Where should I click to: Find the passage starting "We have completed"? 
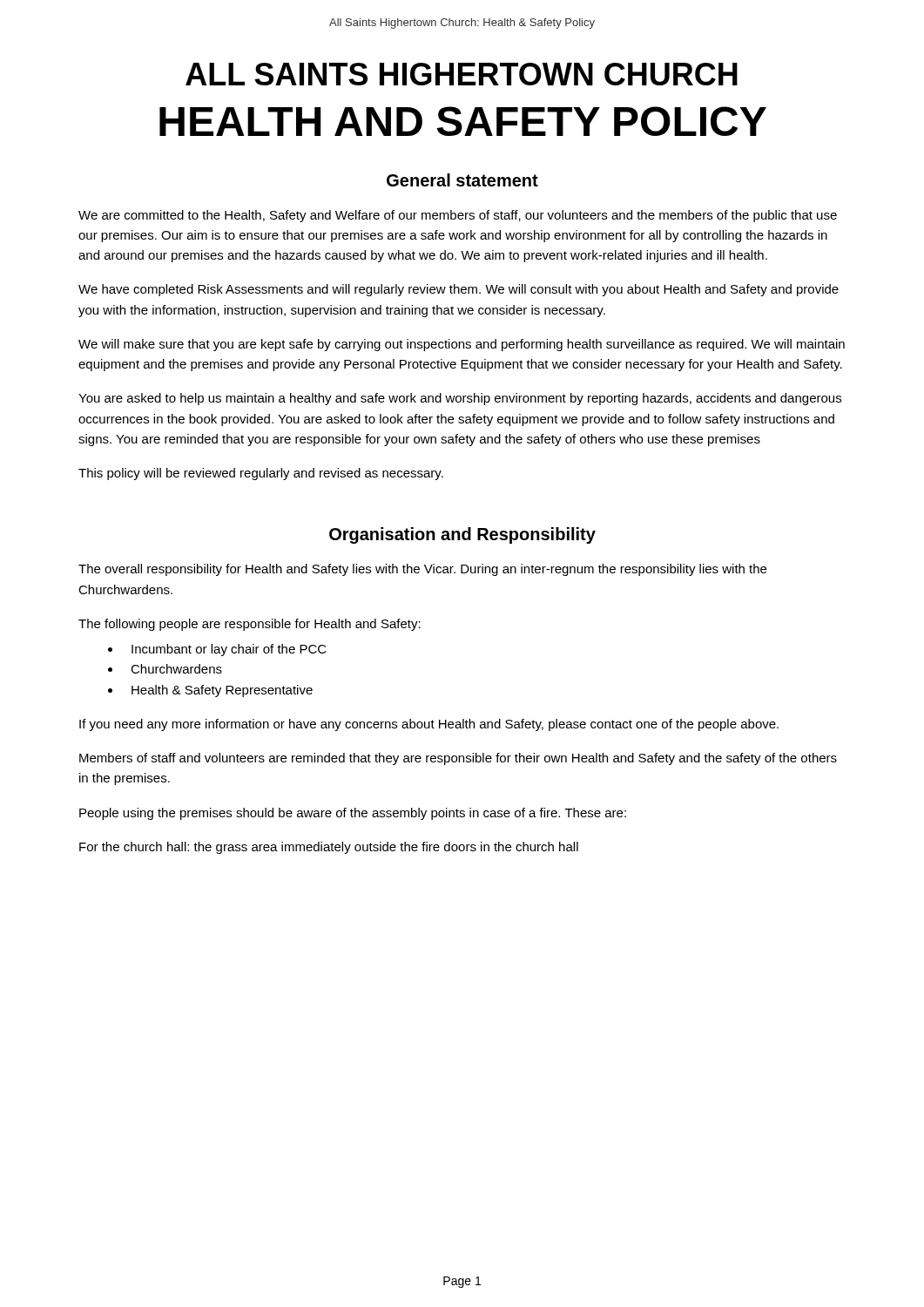(x=459, y=299)
